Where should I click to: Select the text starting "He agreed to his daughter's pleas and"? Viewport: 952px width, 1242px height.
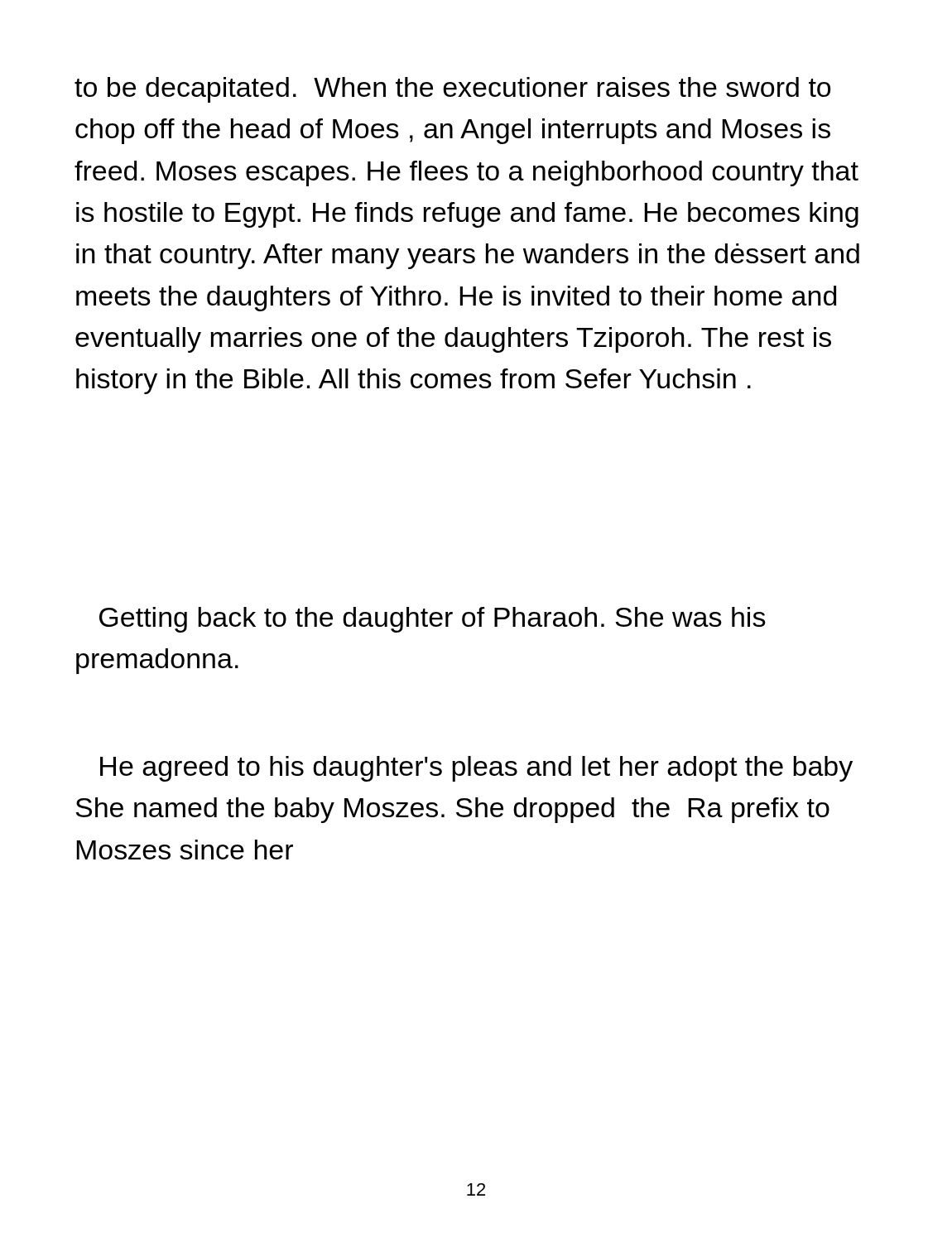click(x=468, y=808)
